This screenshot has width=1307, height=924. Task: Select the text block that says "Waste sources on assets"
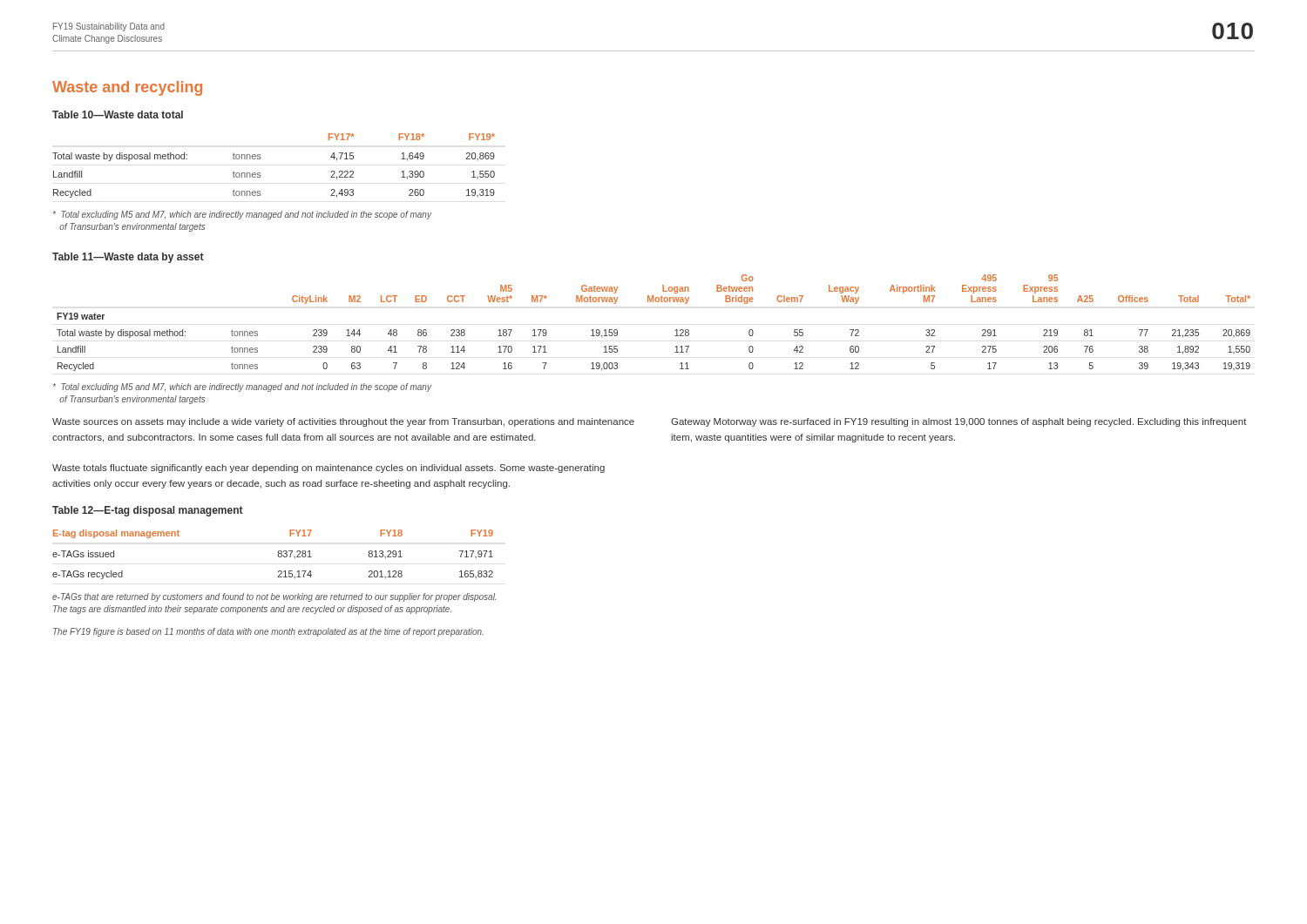343,422
